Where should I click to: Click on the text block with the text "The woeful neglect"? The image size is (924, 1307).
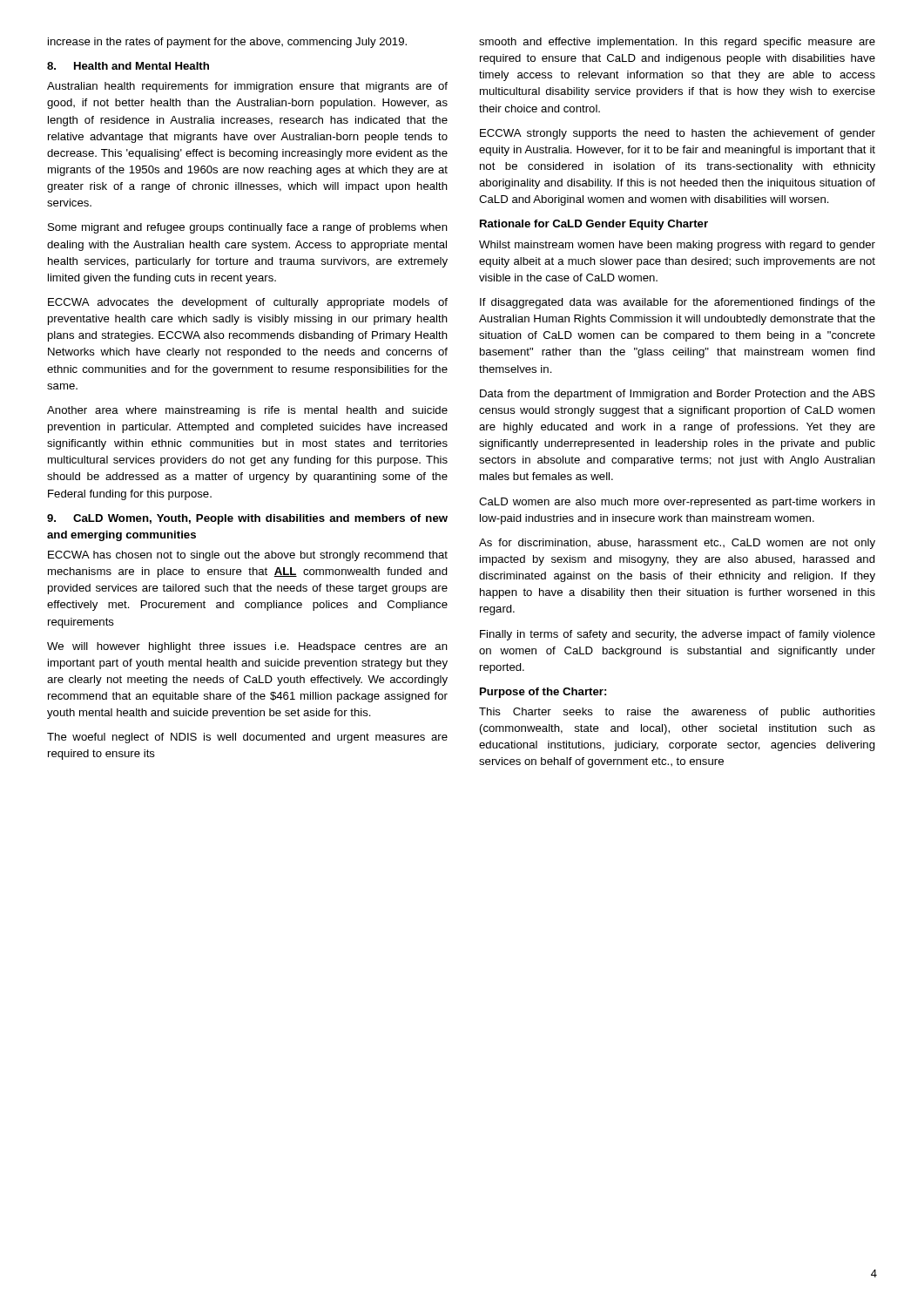(x=247, y=745)
